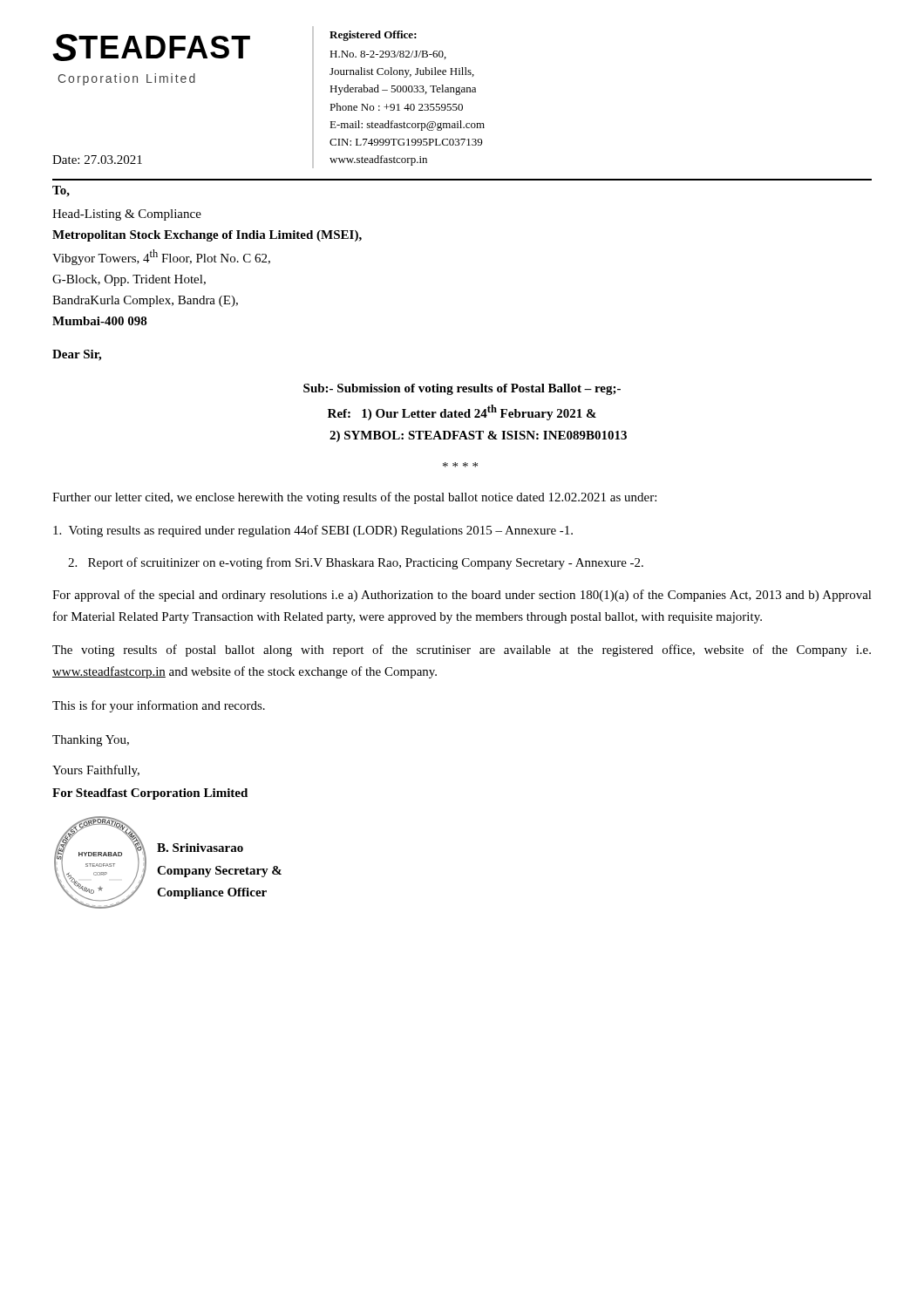Find the list item that says "2. Report of"
The image size is (924, 1308).
pos(356,562)
